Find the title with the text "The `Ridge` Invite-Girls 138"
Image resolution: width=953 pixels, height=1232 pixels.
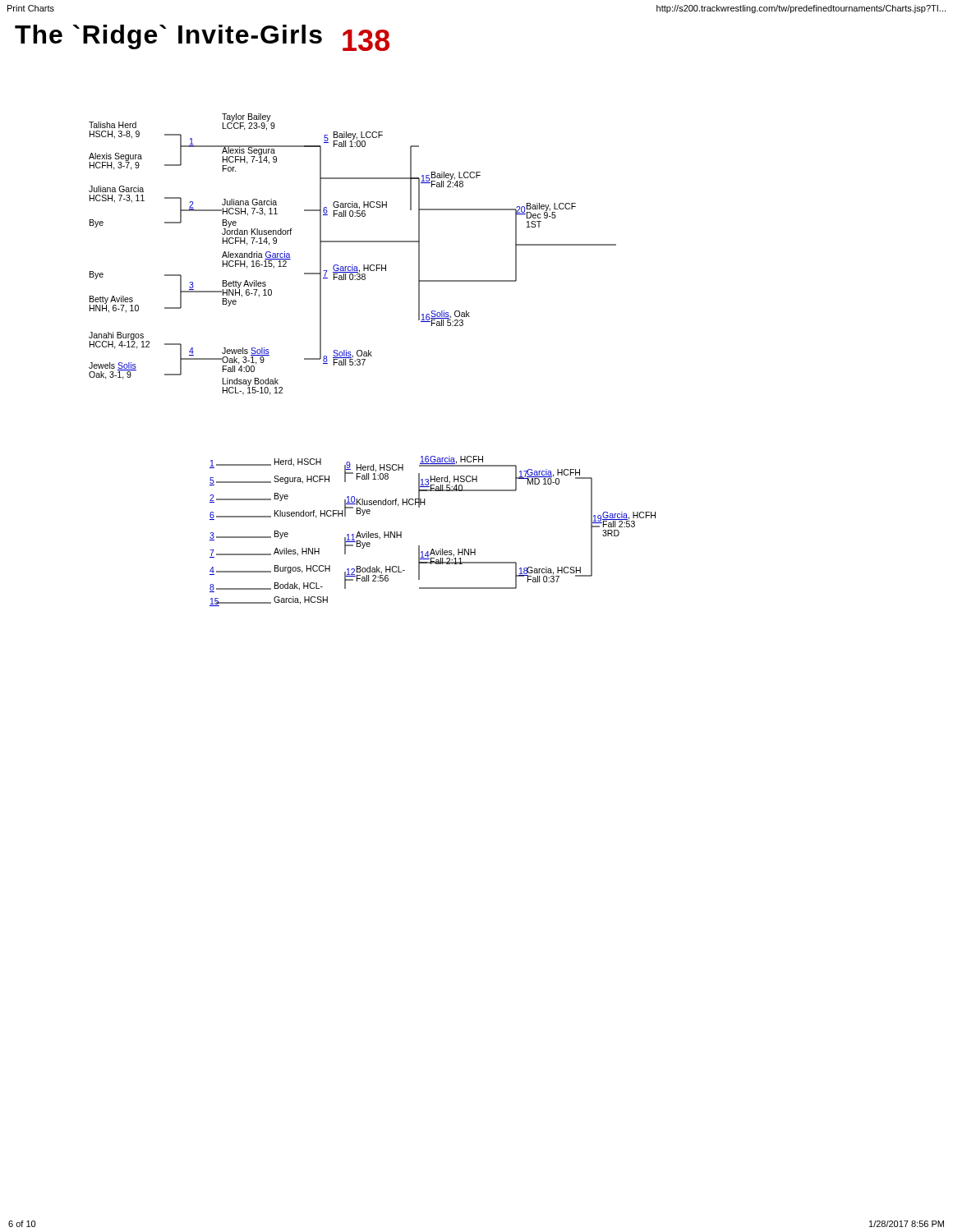(203, 39)
